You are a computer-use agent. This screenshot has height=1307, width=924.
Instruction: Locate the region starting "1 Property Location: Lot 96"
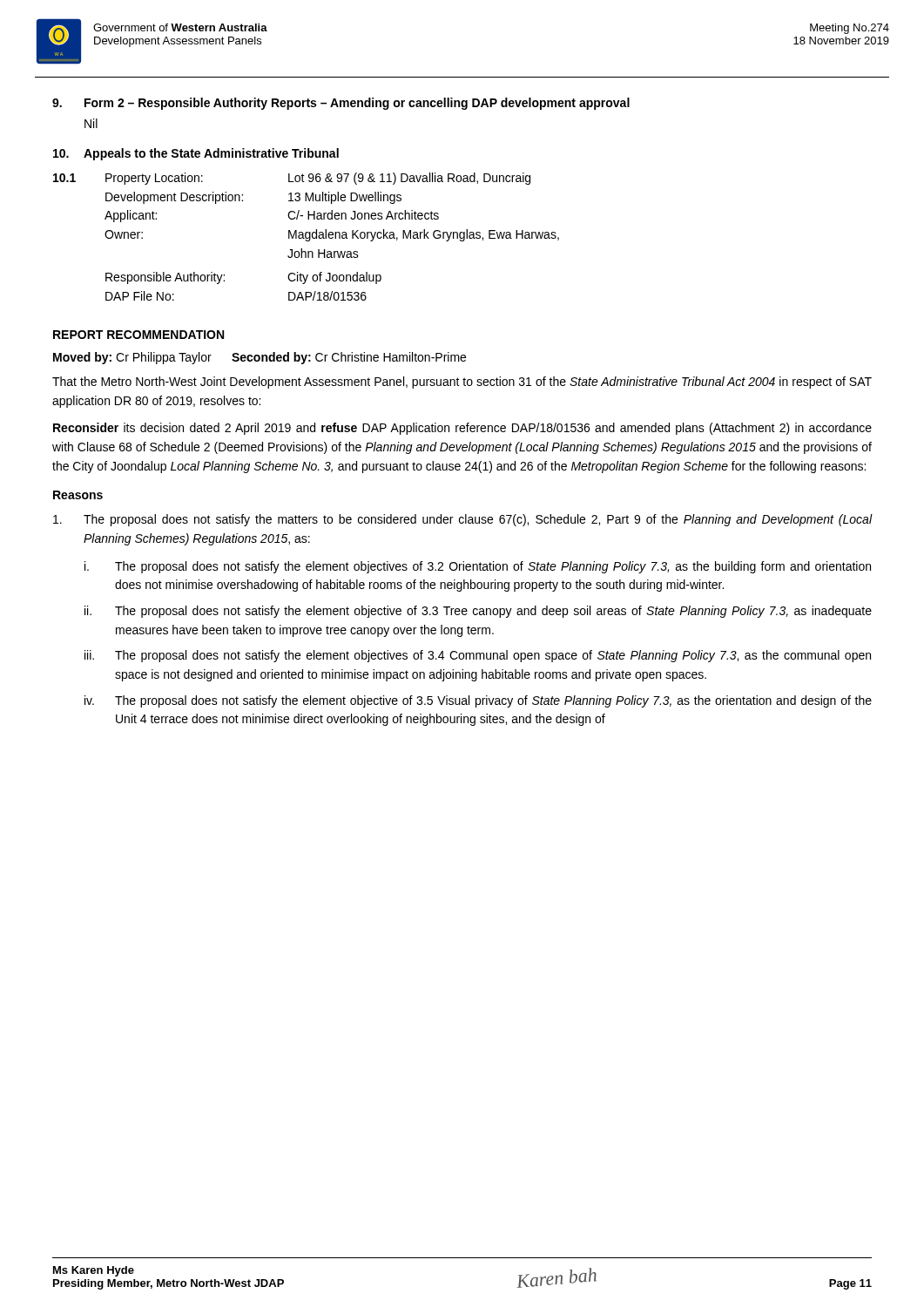(462, 238)
